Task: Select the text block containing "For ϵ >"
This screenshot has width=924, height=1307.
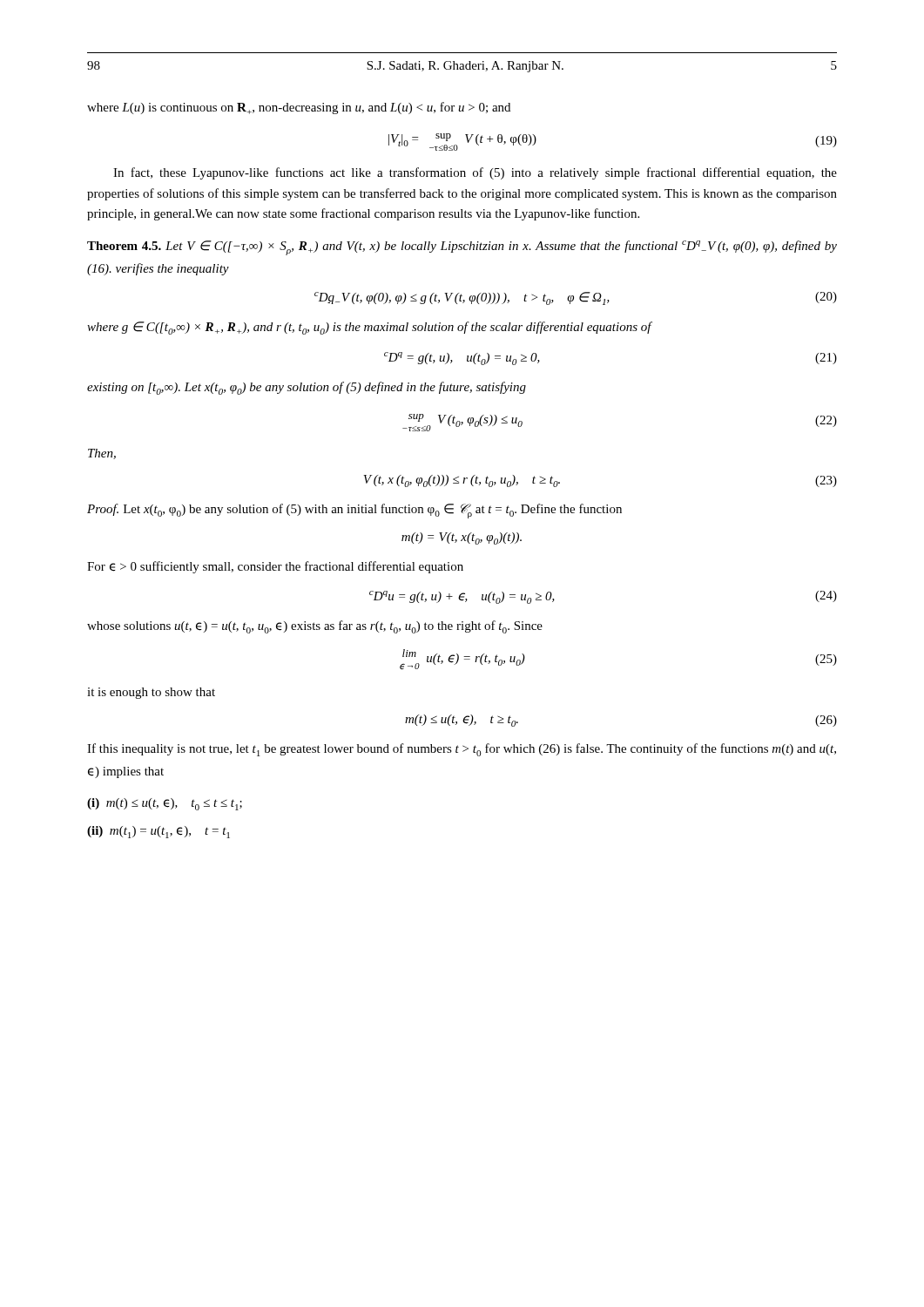Action: pos(275,567)
